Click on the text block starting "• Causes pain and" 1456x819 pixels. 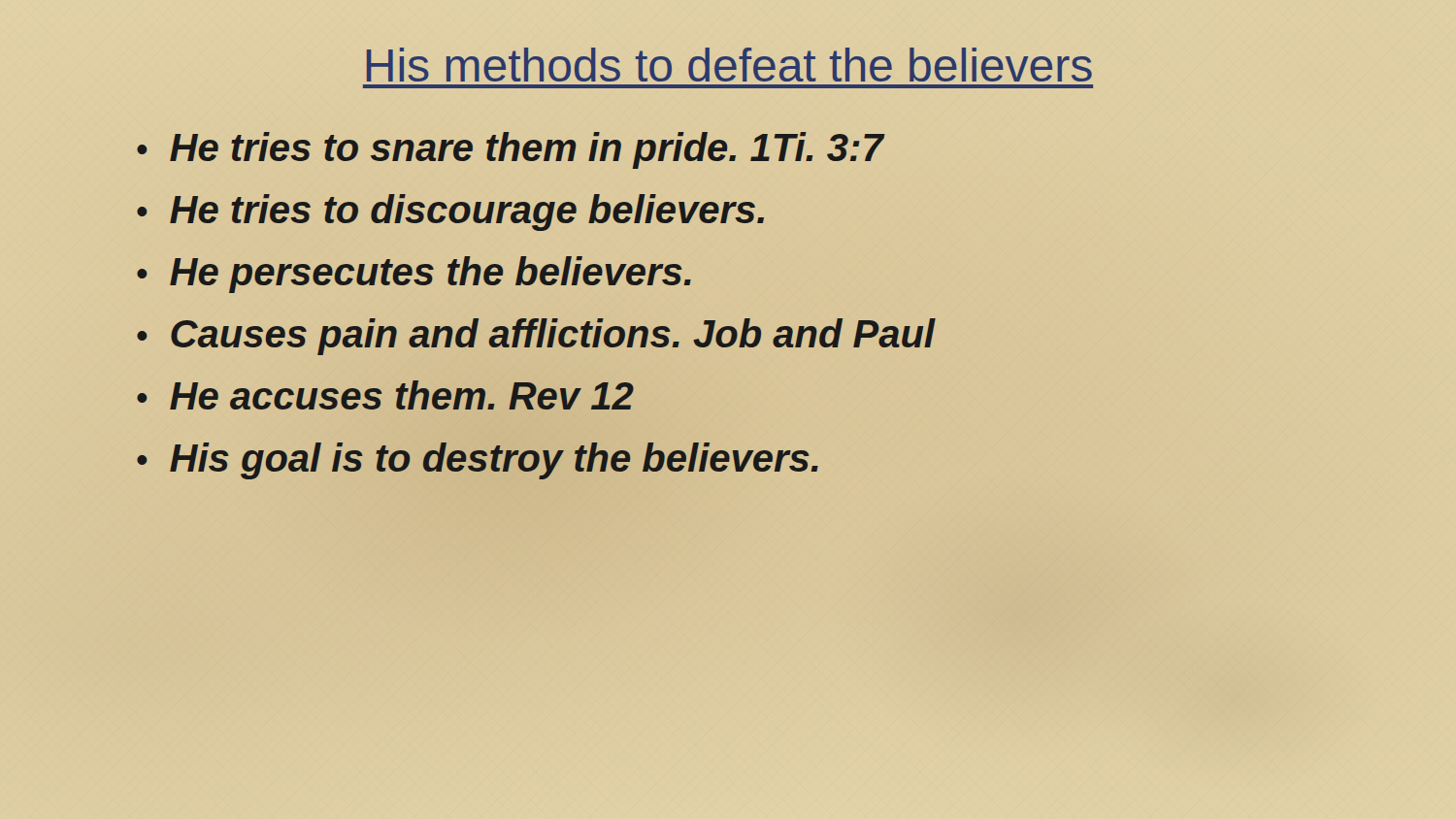535,334
